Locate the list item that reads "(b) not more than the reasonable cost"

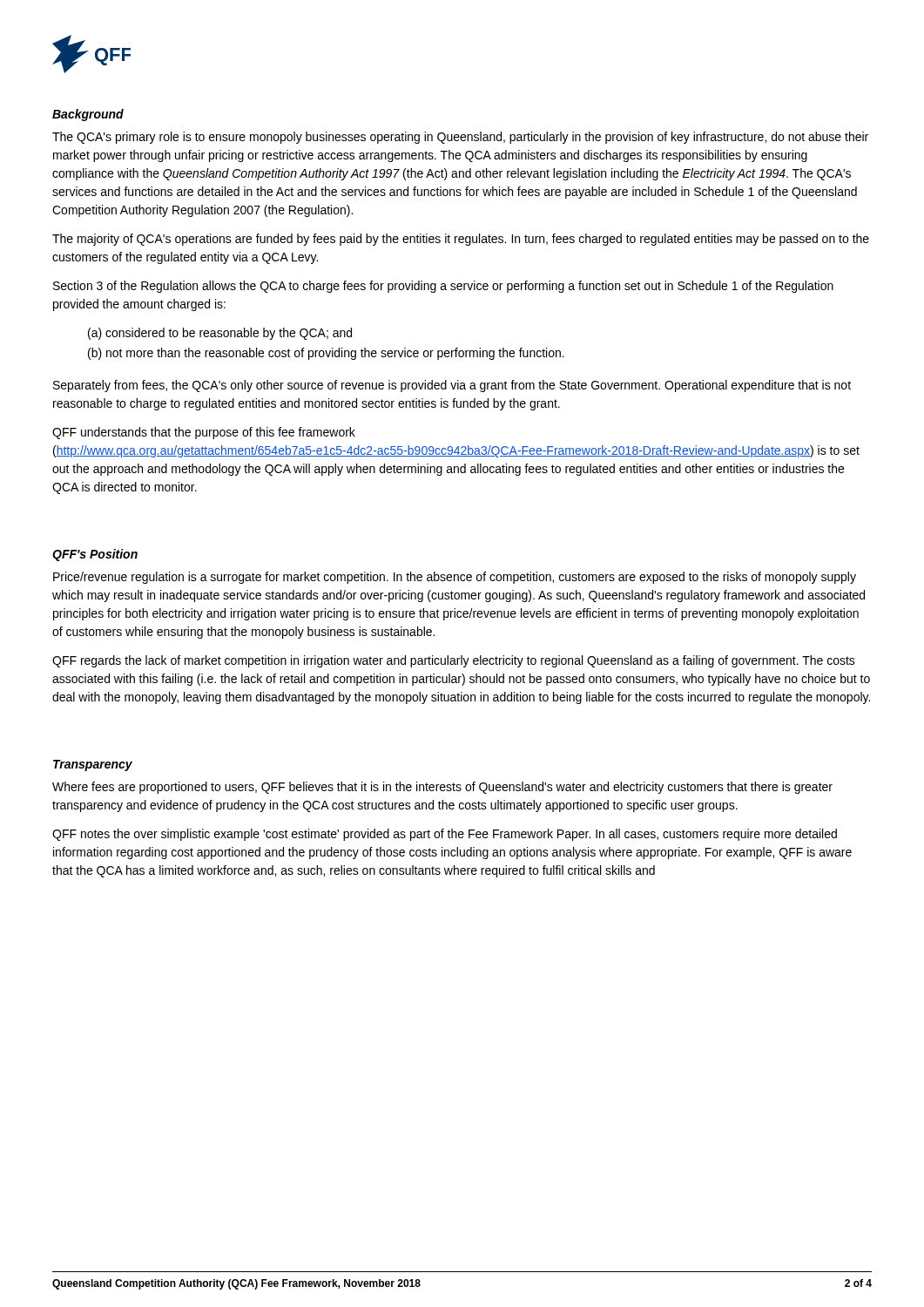pyautogui.click(x=326, y=353)
